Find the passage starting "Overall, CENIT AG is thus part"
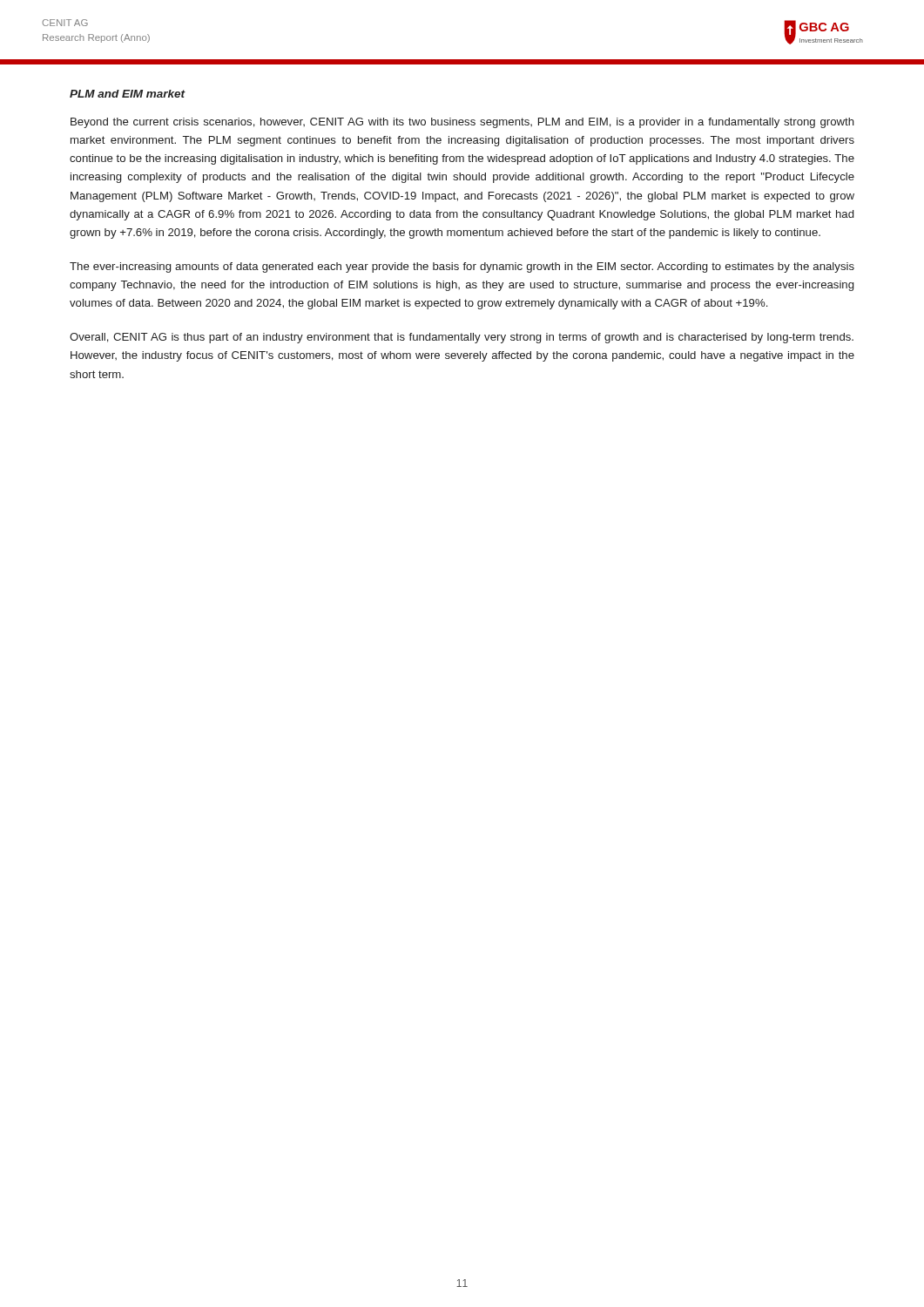924x1307 pixels. pyautogui.click(x=462, y=355)
